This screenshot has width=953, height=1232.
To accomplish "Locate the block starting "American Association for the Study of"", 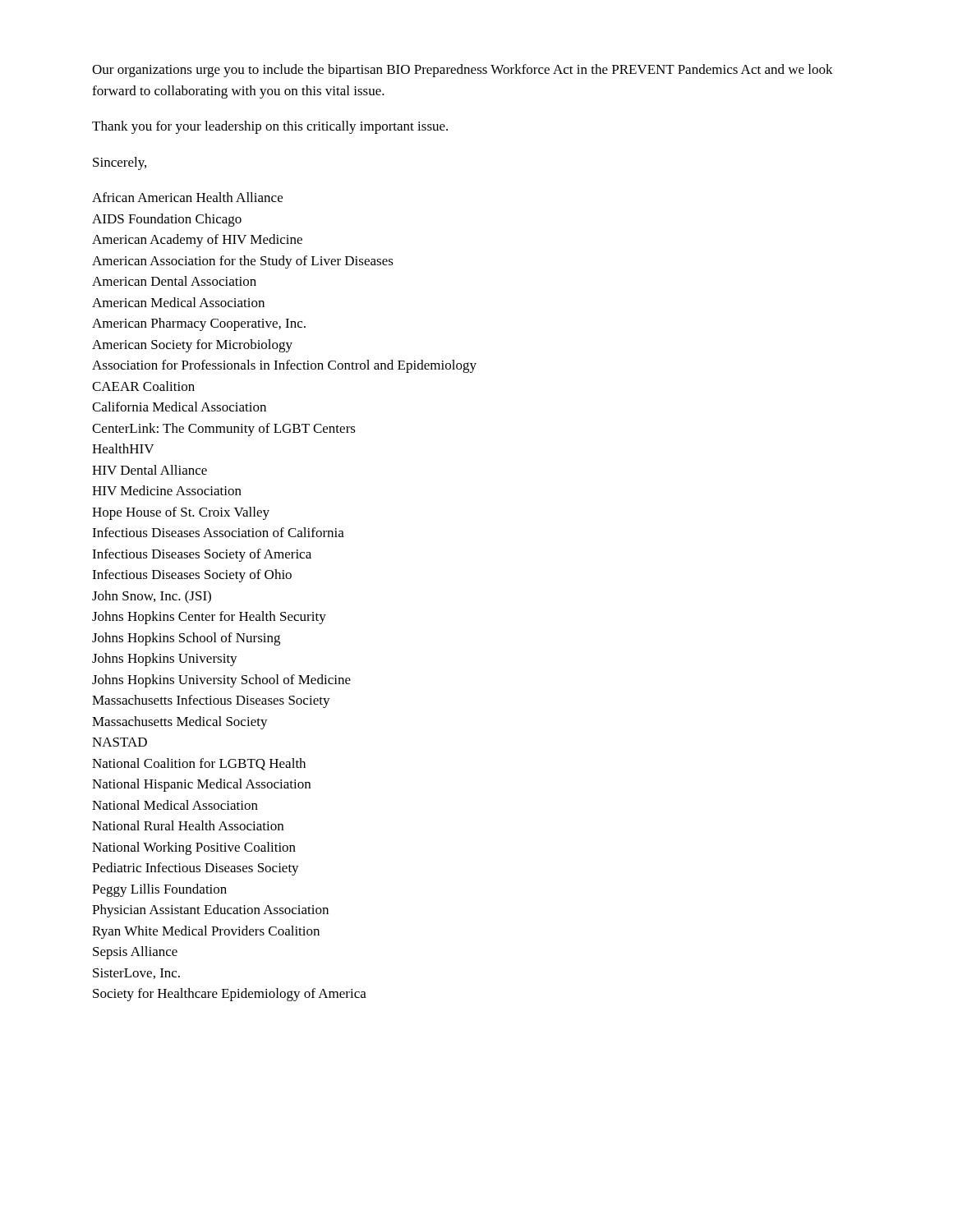I will tap(243, 260).
